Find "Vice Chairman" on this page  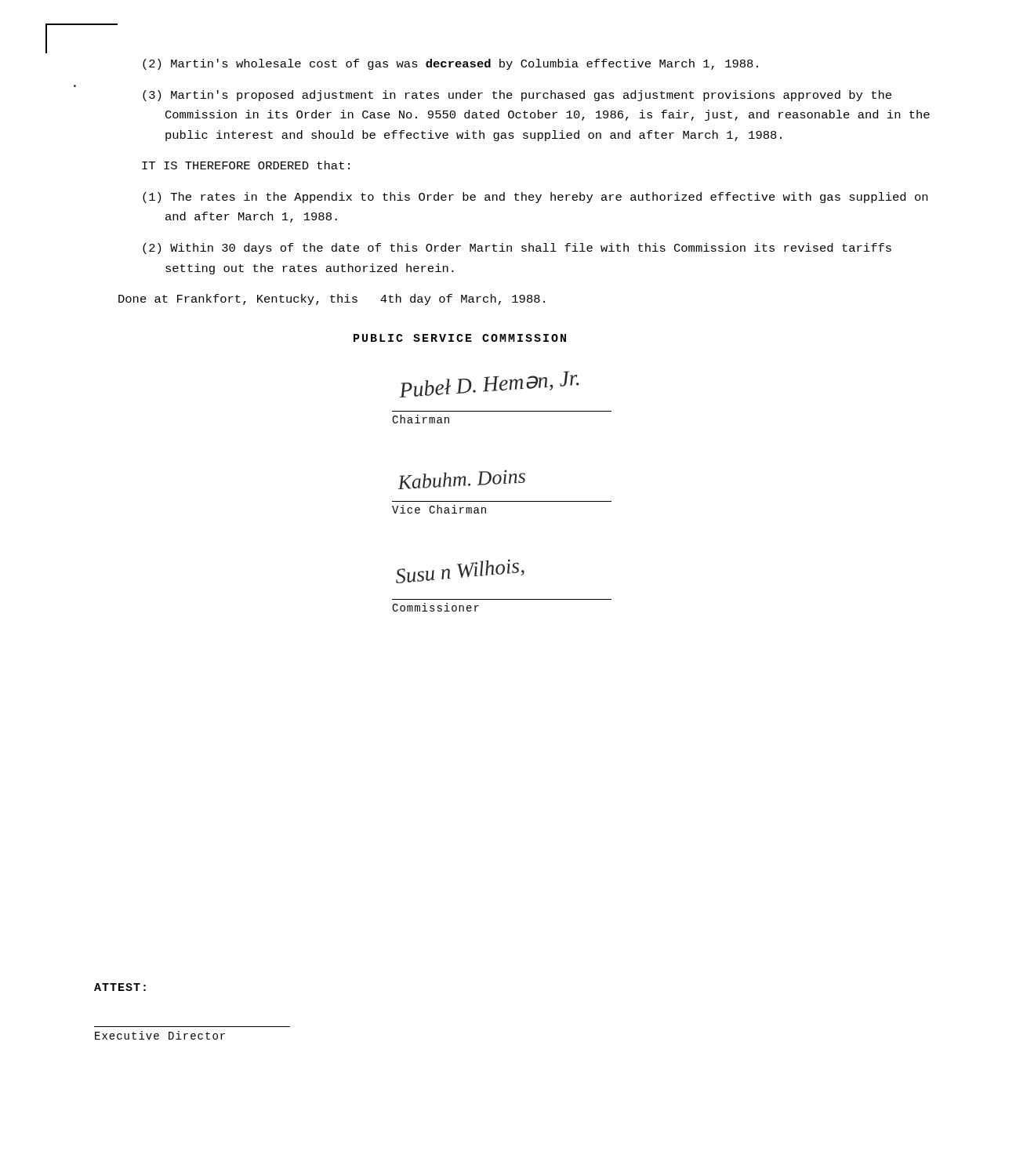pyautogui.click(x=440, y=510)
